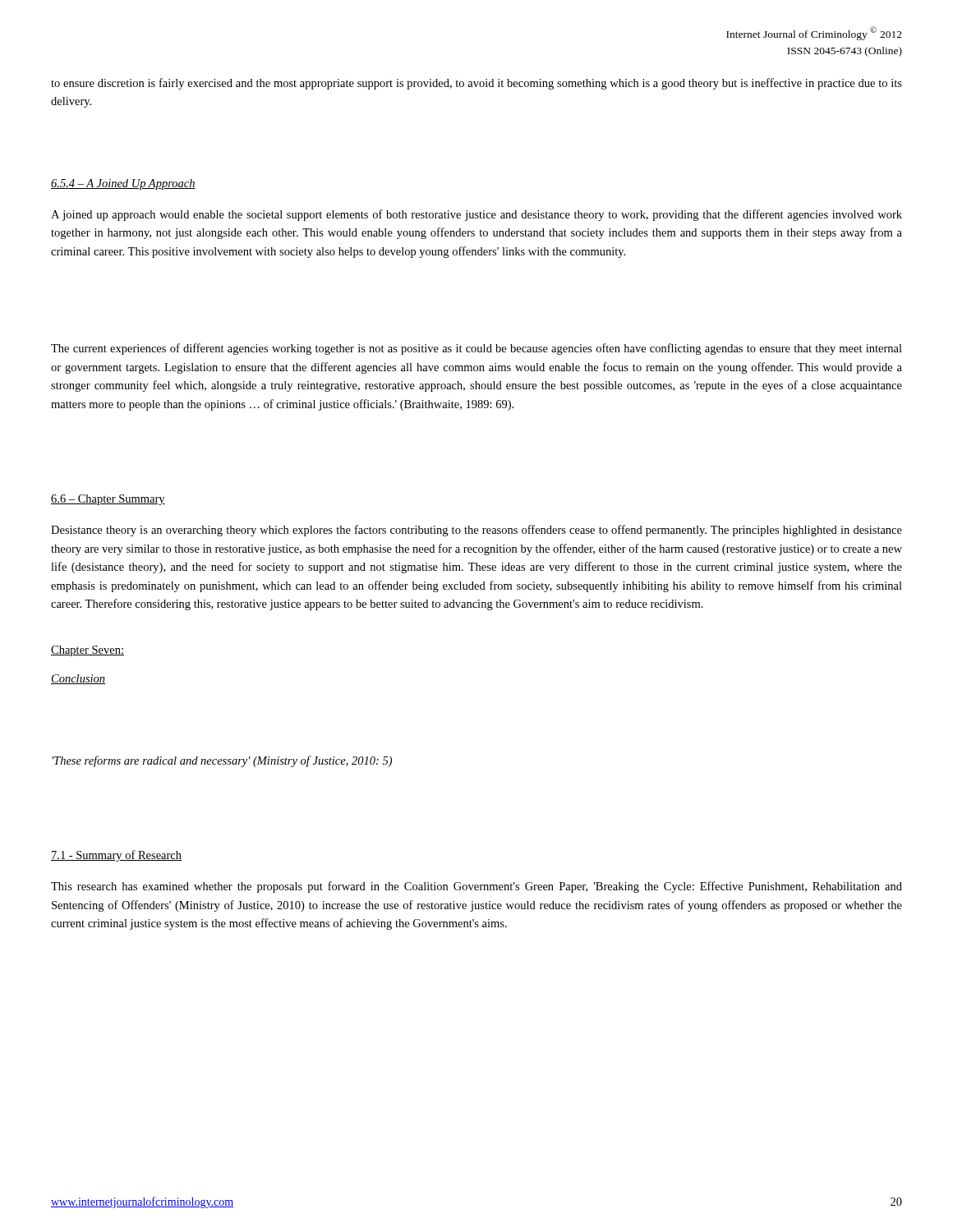This screenshot has width=953, height=1232.
Task: Select the text starting "A joined up approach would enable the"
Action: point(476,233)
